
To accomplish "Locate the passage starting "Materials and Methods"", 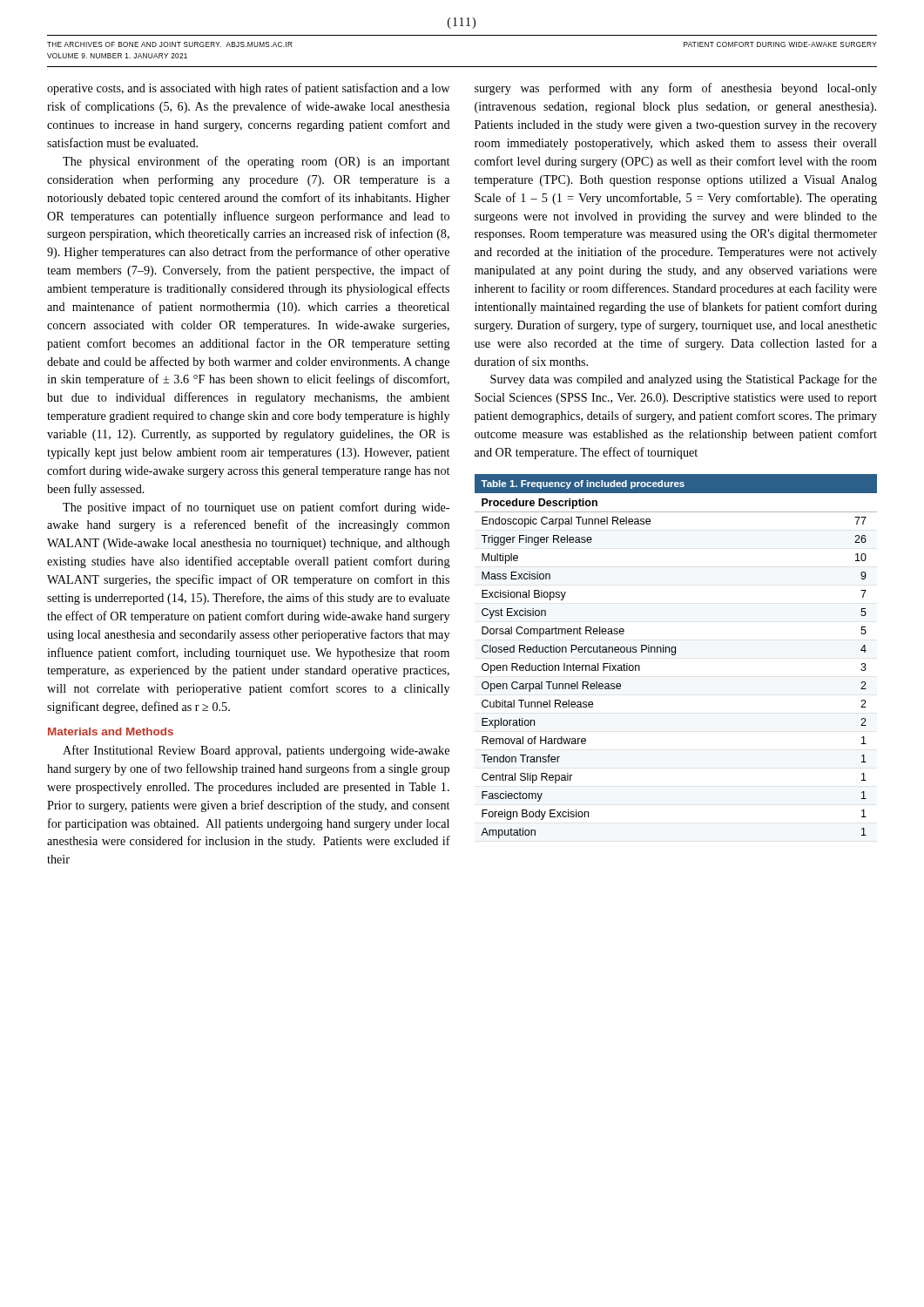I will (110, 732).
